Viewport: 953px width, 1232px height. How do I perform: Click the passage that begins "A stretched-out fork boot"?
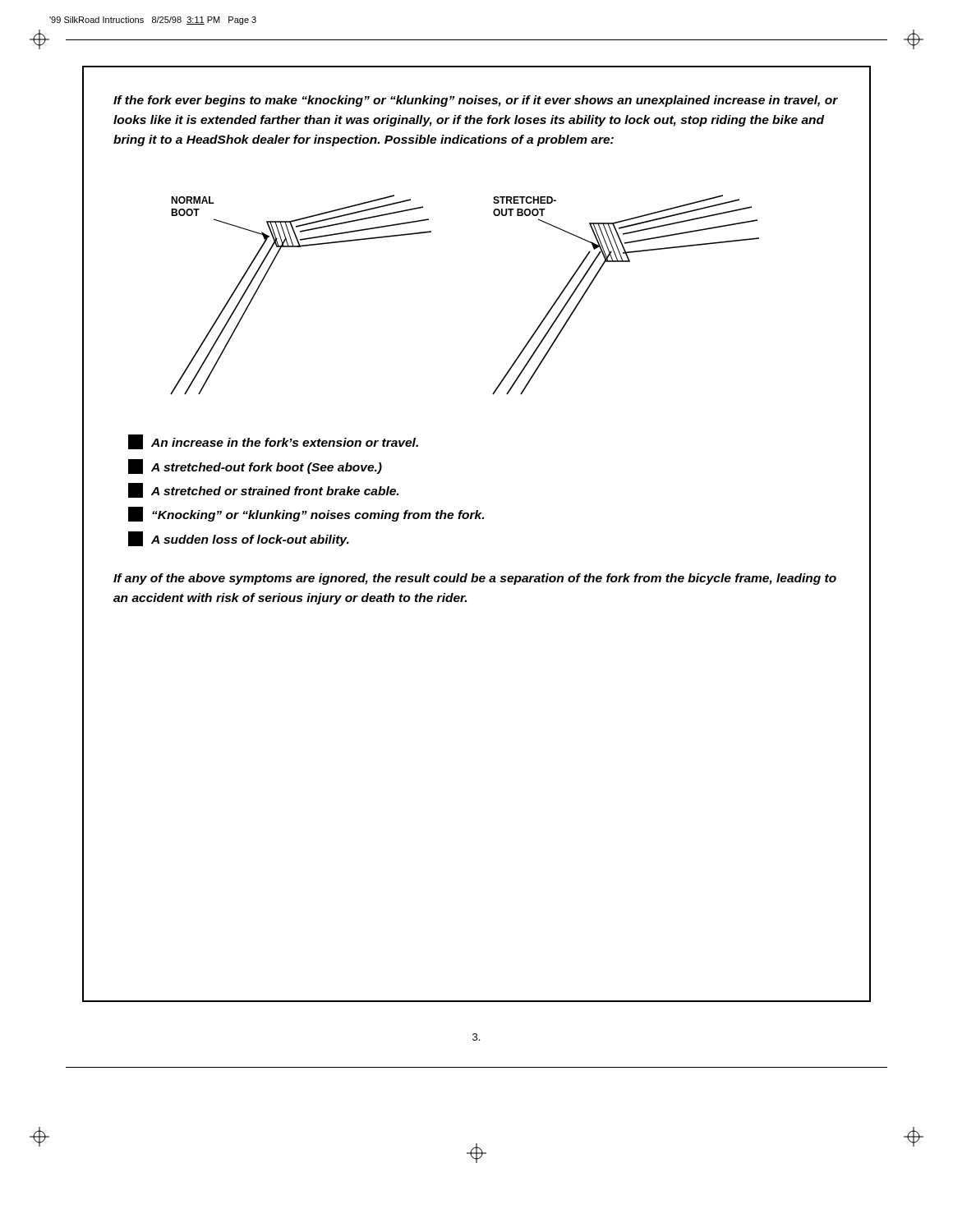[x=255, y=467]
